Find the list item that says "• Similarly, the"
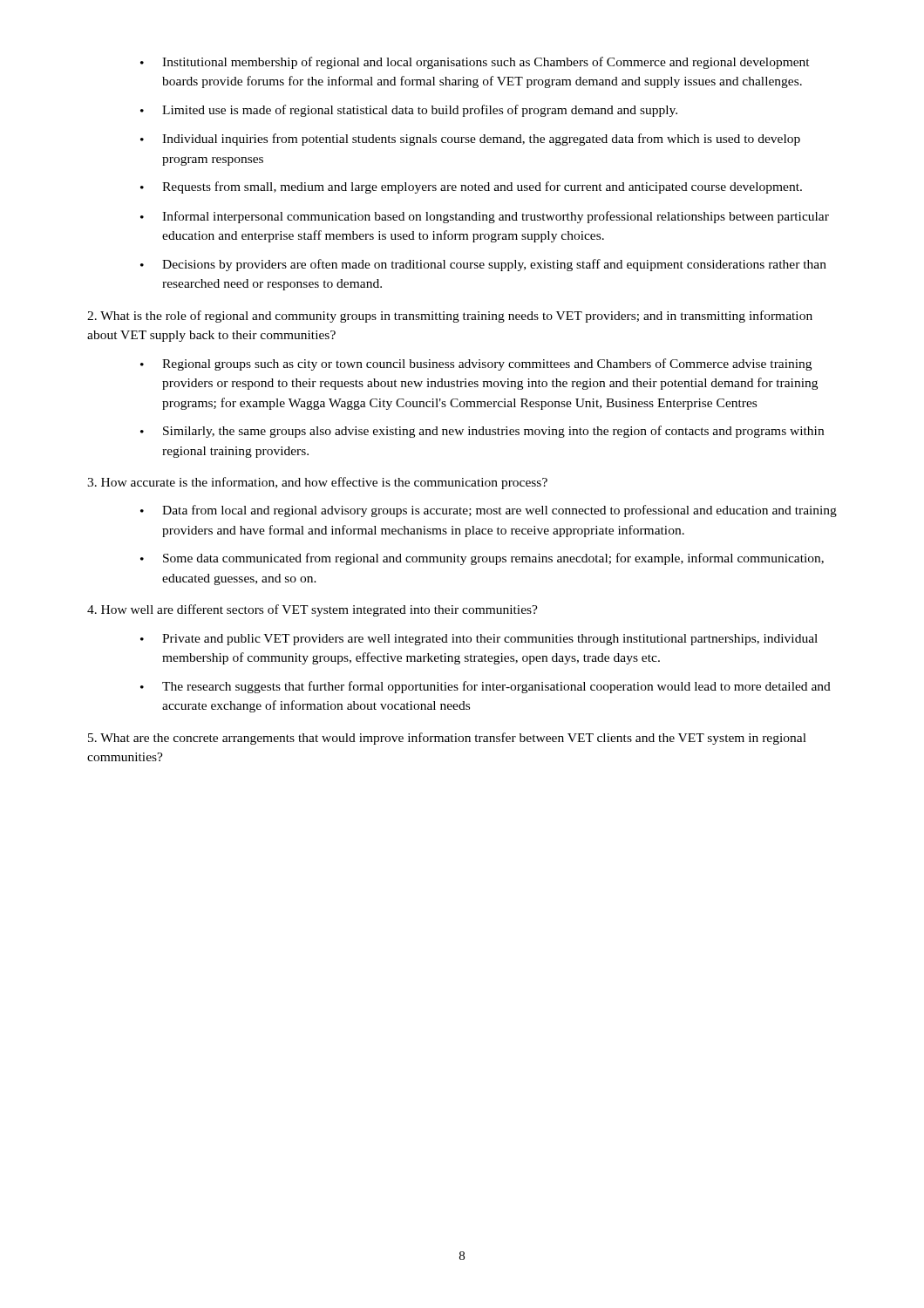Viewport: 924px width, 1308px height. coord(462,441)
